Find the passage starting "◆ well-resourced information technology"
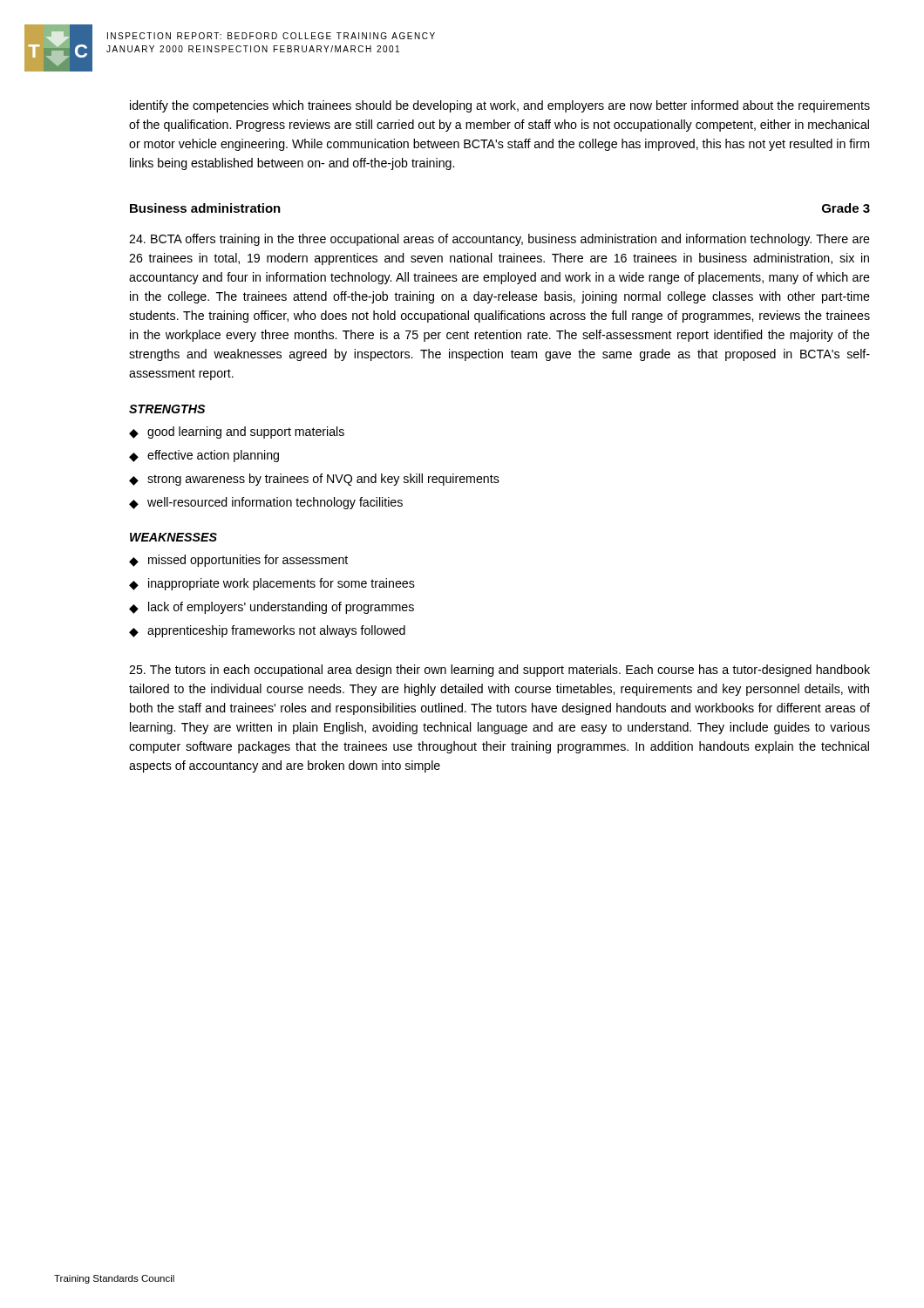The image size is (924, 1308). coord(266,503)
